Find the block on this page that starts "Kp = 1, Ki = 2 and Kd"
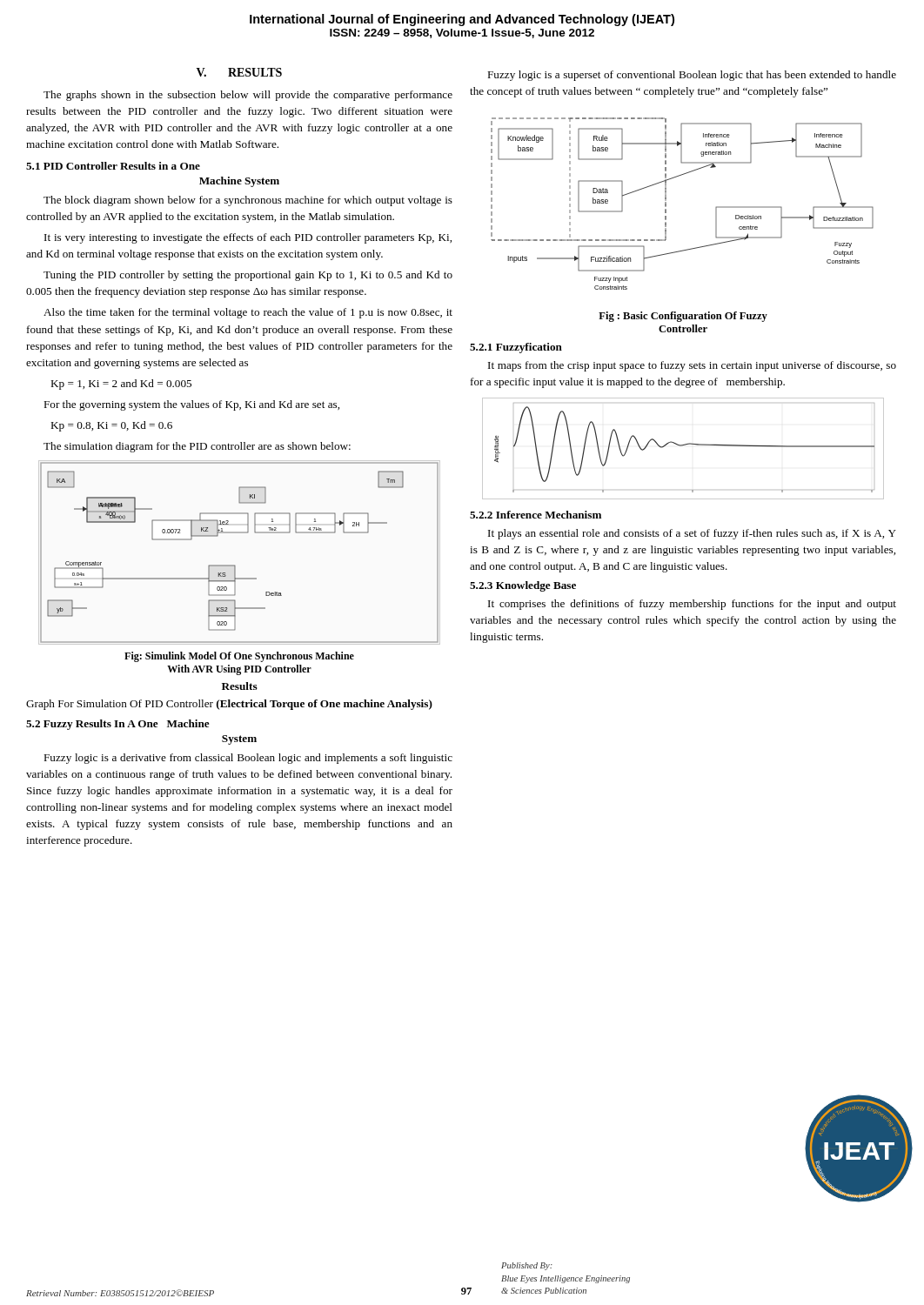Viewport: 924px width, 1305px height. click(121, 383)
